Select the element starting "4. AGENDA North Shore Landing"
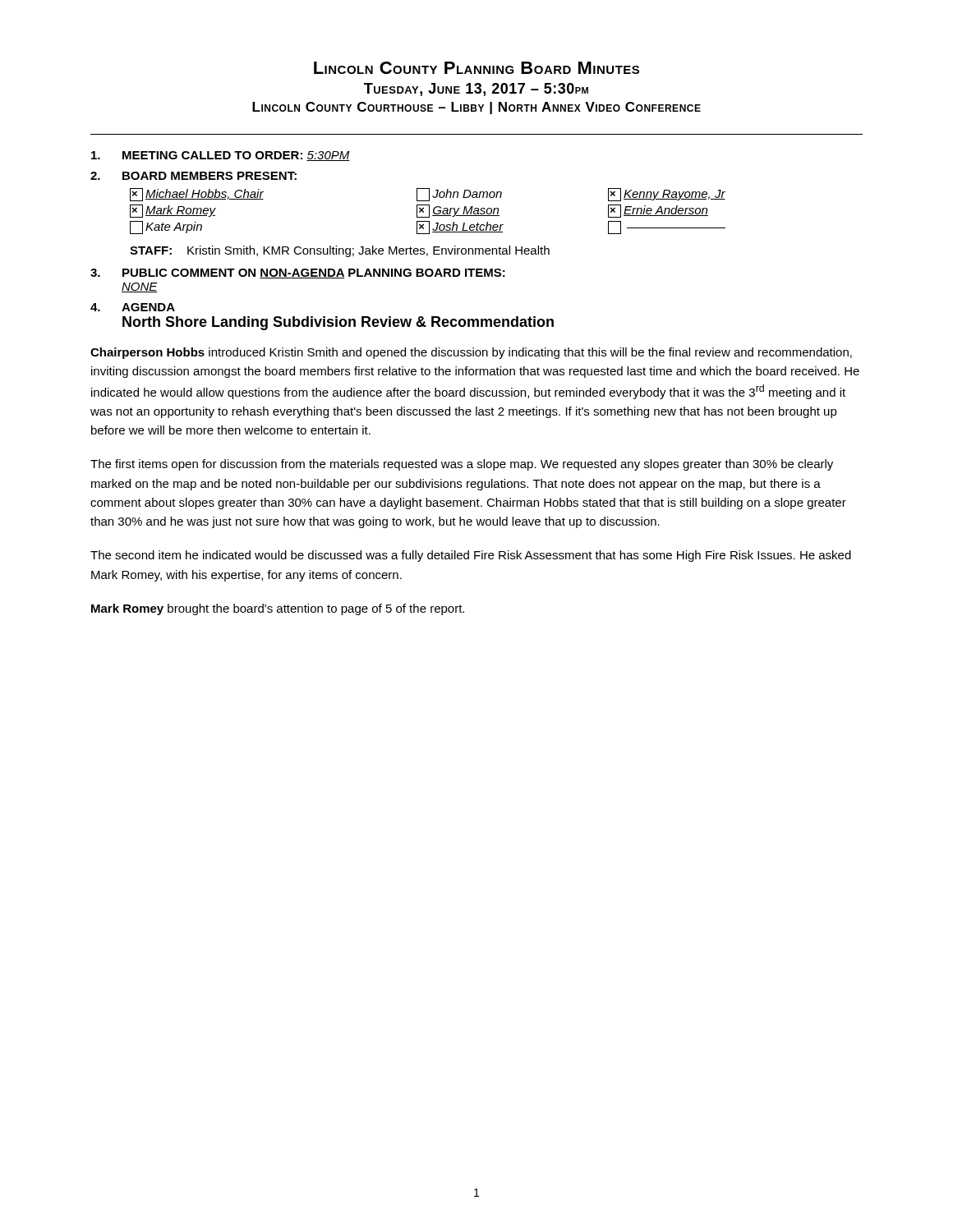Viewport: 953px width, 1232px height. click(x=476, y=315)
